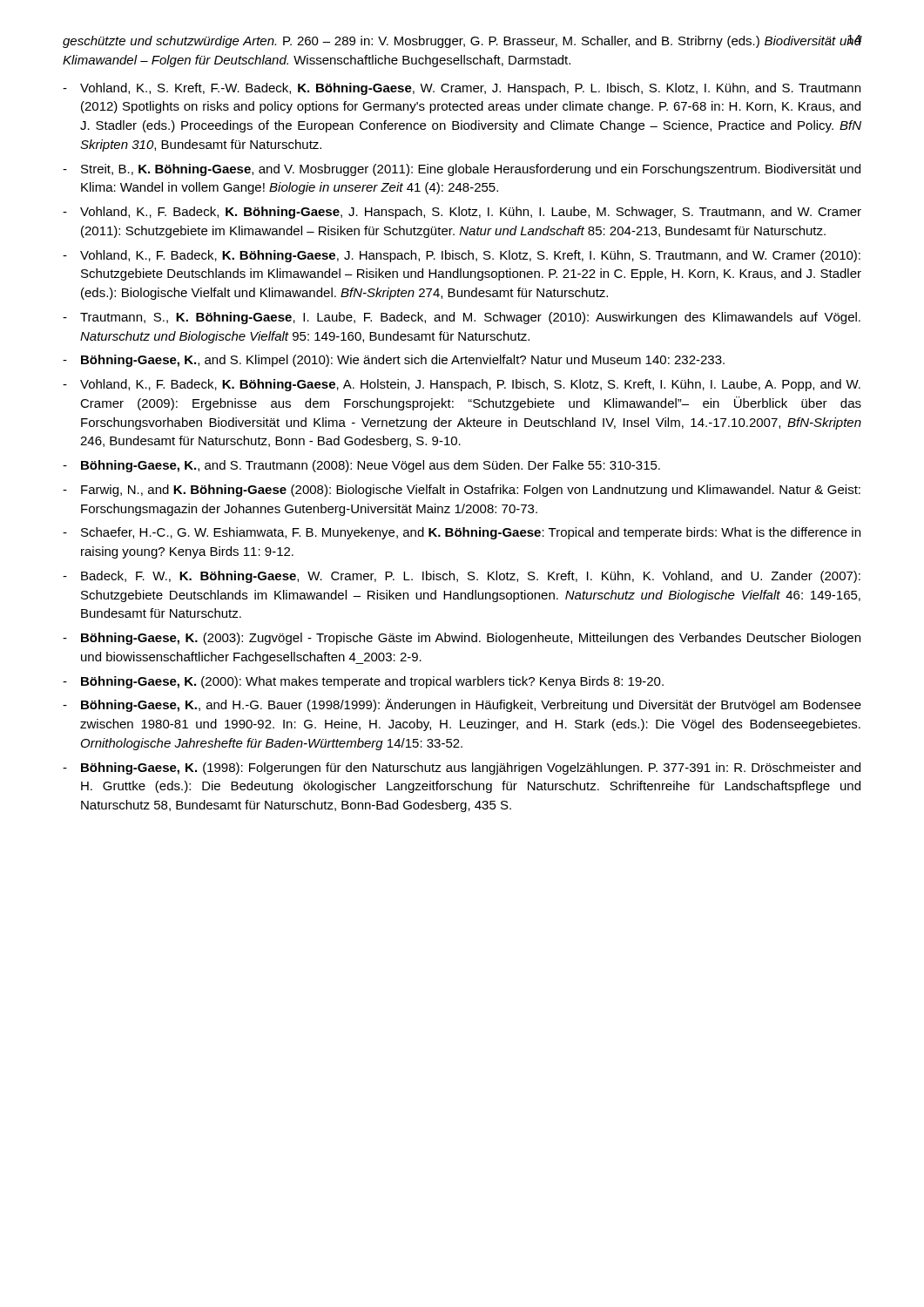Viewport: 924px width, 1307px height.
Task: Click on the list item with the text "Böhning-Gaese, K., and H.-G. Bauer (1998/1999): Änderungen"
Action: (471, 724)
